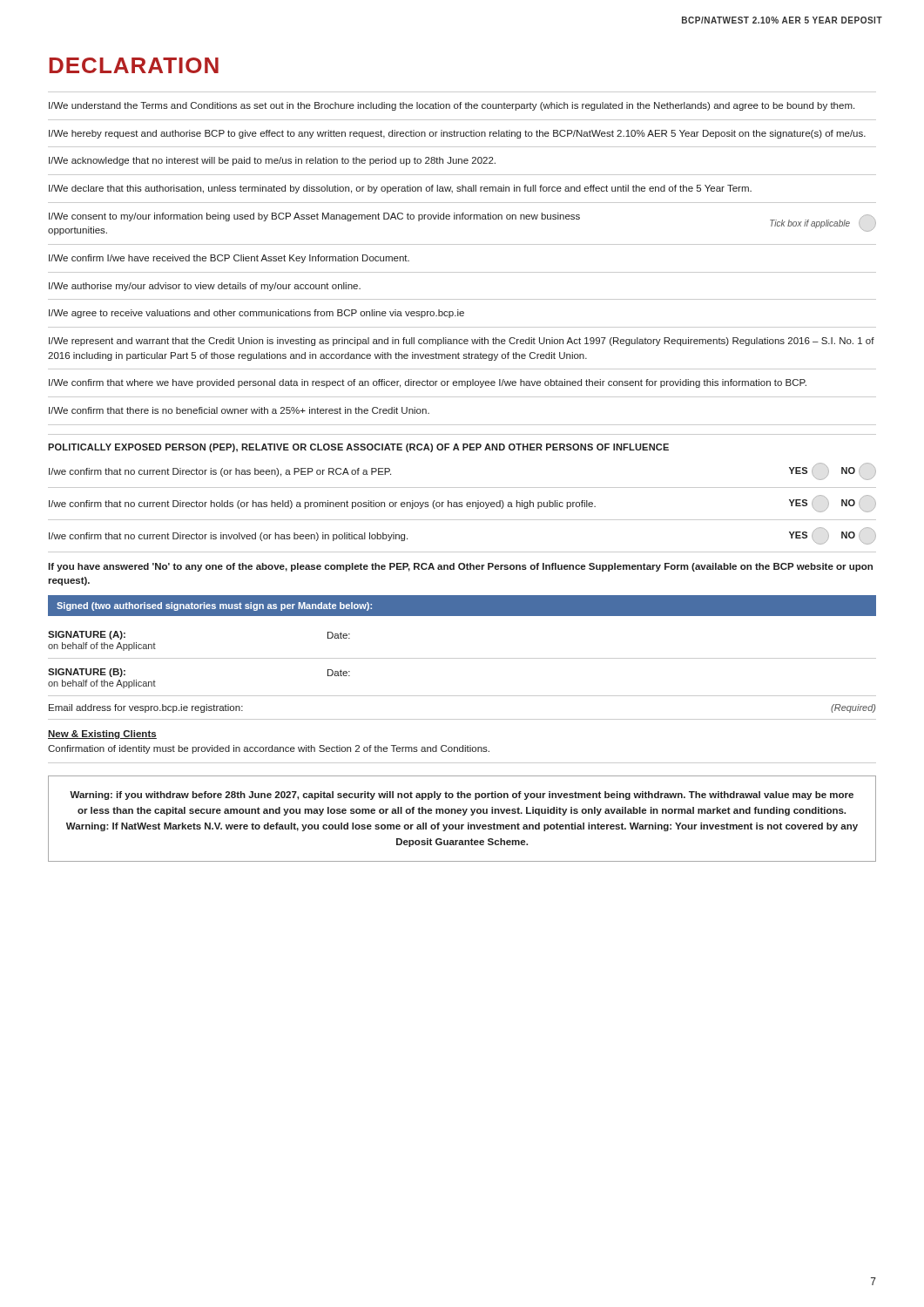Select the text starting "If you have answered 'No' to"
The width and height of the screenshot is (924, 1307).
[461, 573]
